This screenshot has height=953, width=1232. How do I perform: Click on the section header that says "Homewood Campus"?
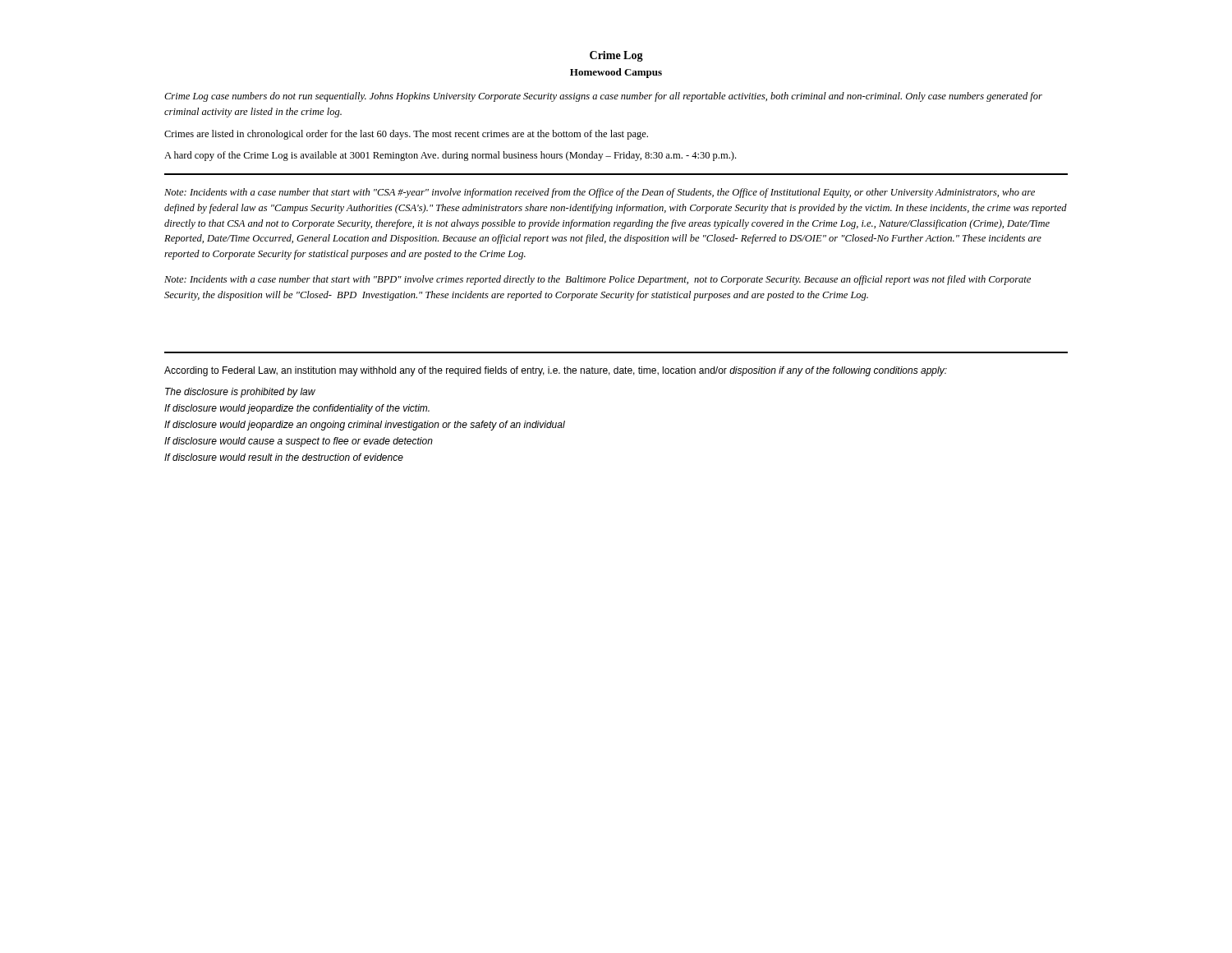(616, 72)
